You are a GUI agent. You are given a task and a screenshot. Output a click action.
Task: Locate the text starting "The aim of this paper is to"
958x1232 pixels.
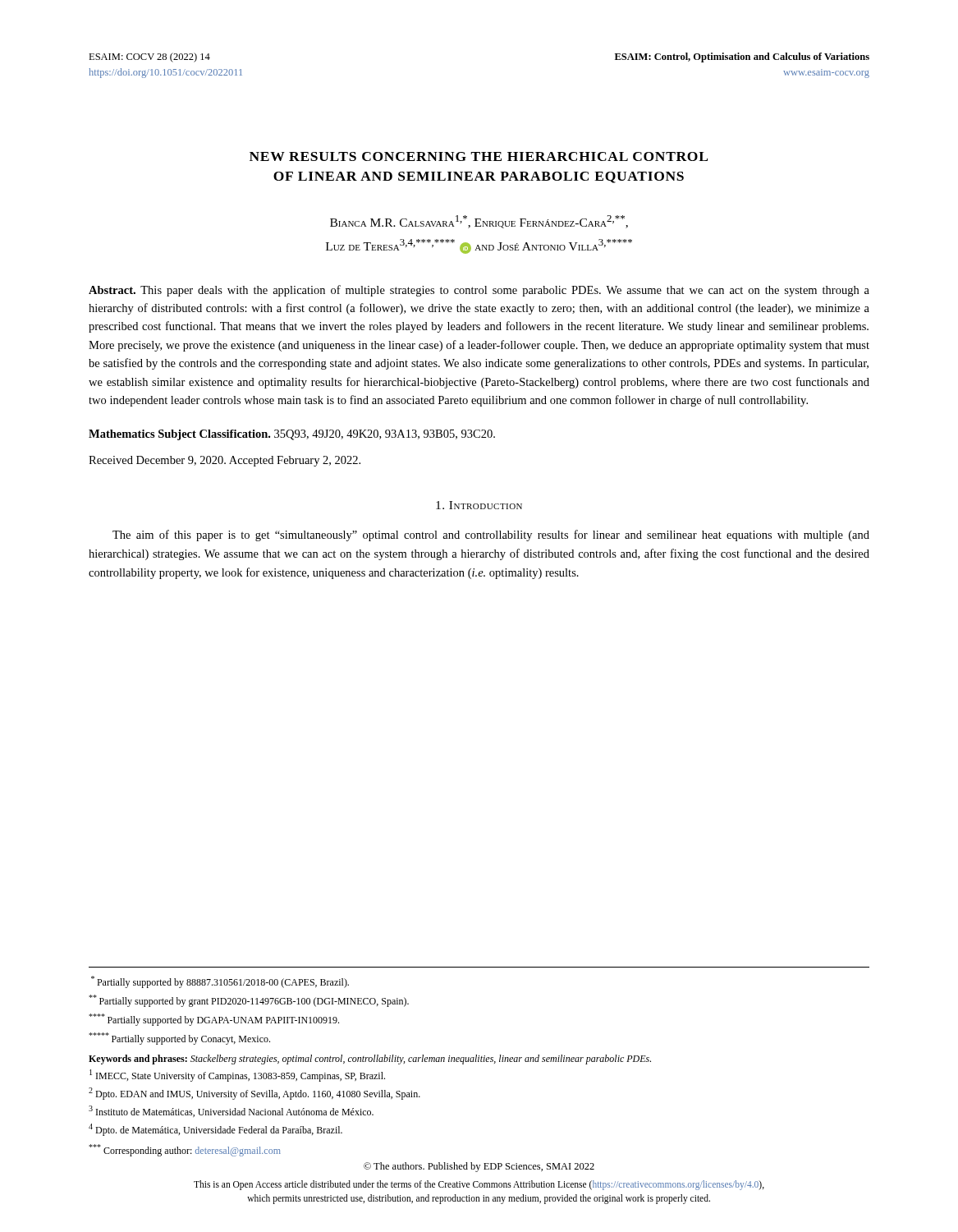[479, 554]
